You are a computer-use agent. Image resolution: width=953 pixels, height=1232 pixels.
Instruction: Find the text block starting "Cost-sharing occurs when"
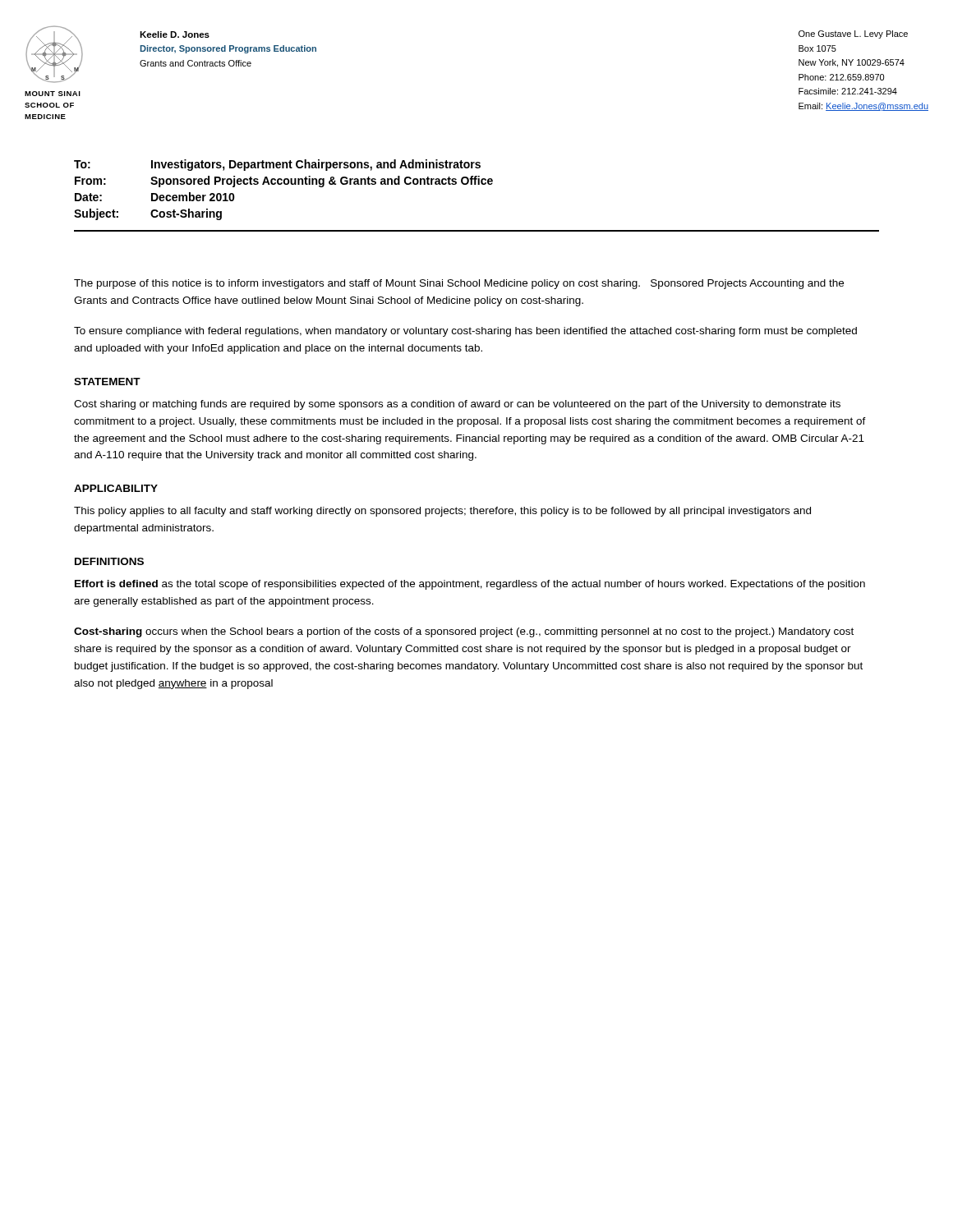[x=468, y=657]
